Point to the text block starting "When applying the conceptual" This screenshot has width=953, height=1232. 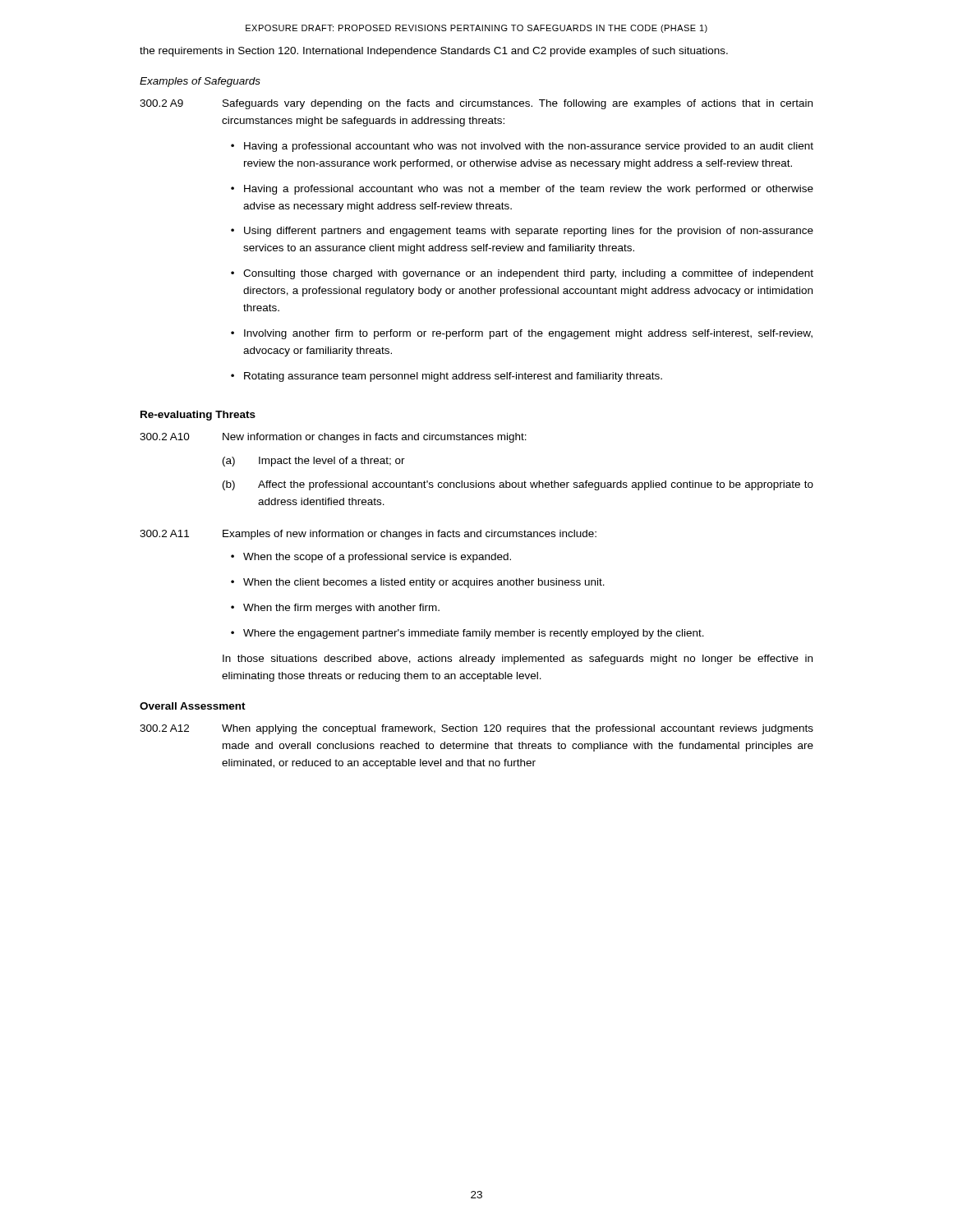(x=518, y=745)
